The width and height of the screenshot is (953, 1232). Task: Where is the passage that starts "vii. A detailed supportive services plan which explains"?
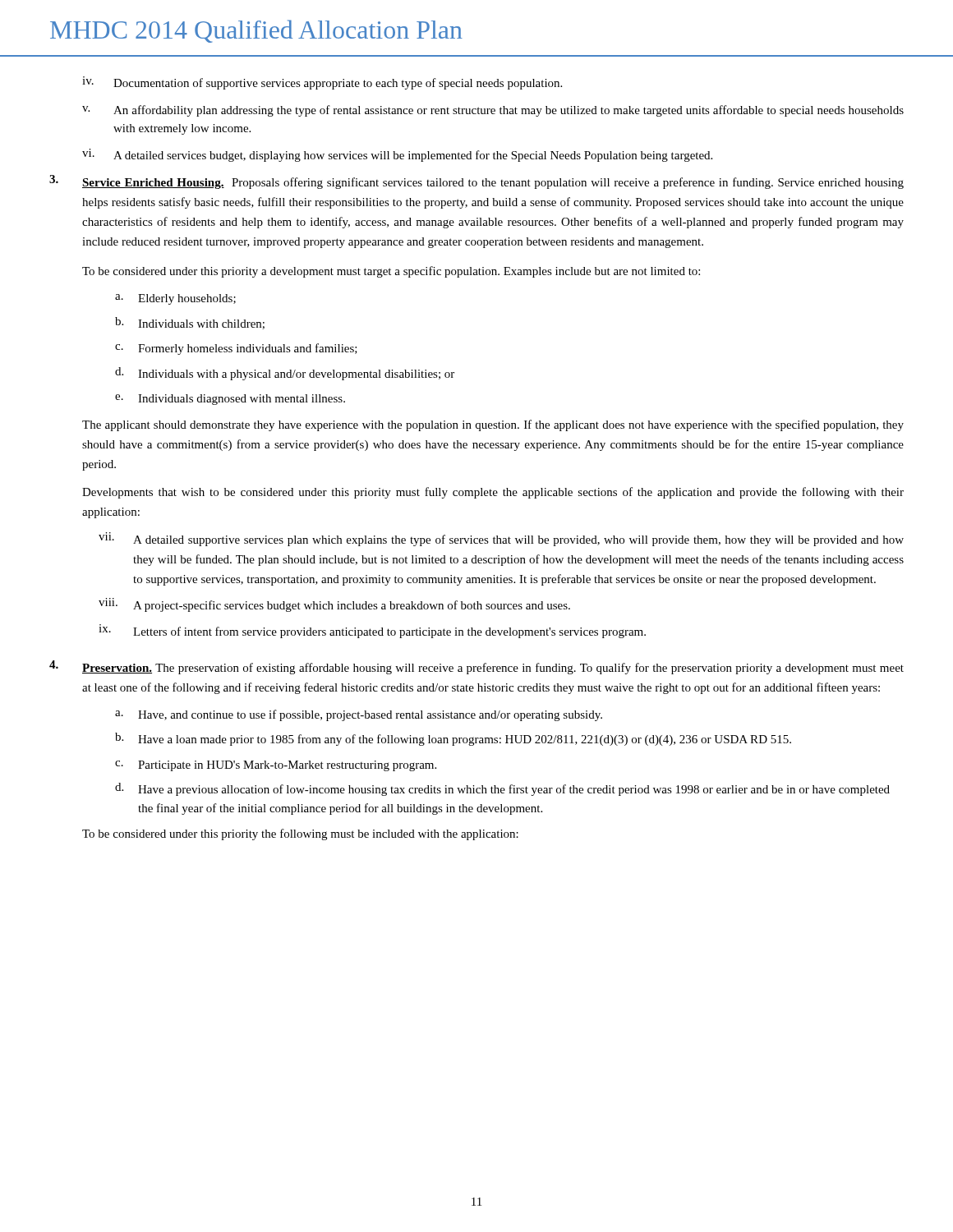(x=501, y=559)
